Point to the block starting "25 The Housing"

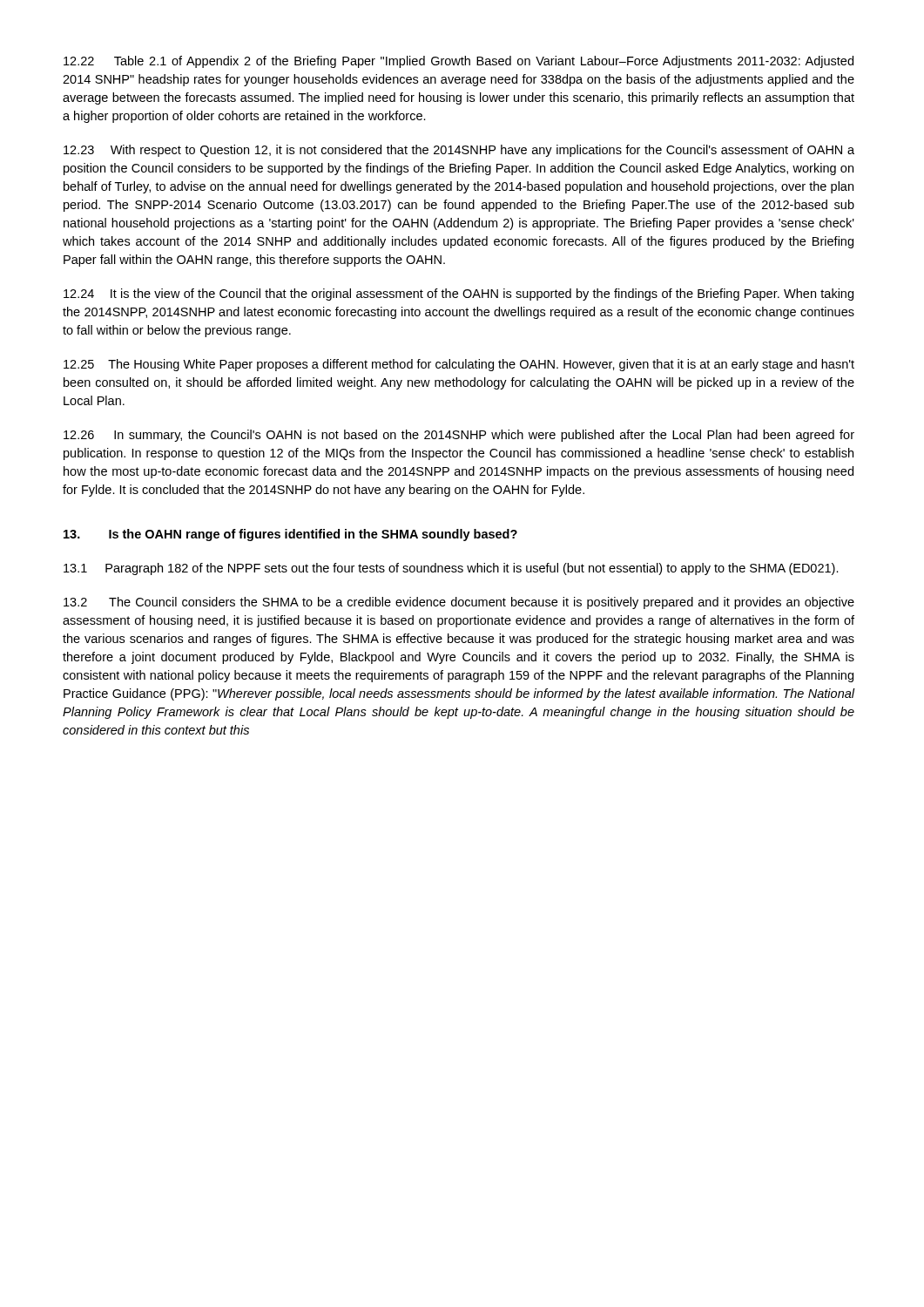[x=459, y=383]
